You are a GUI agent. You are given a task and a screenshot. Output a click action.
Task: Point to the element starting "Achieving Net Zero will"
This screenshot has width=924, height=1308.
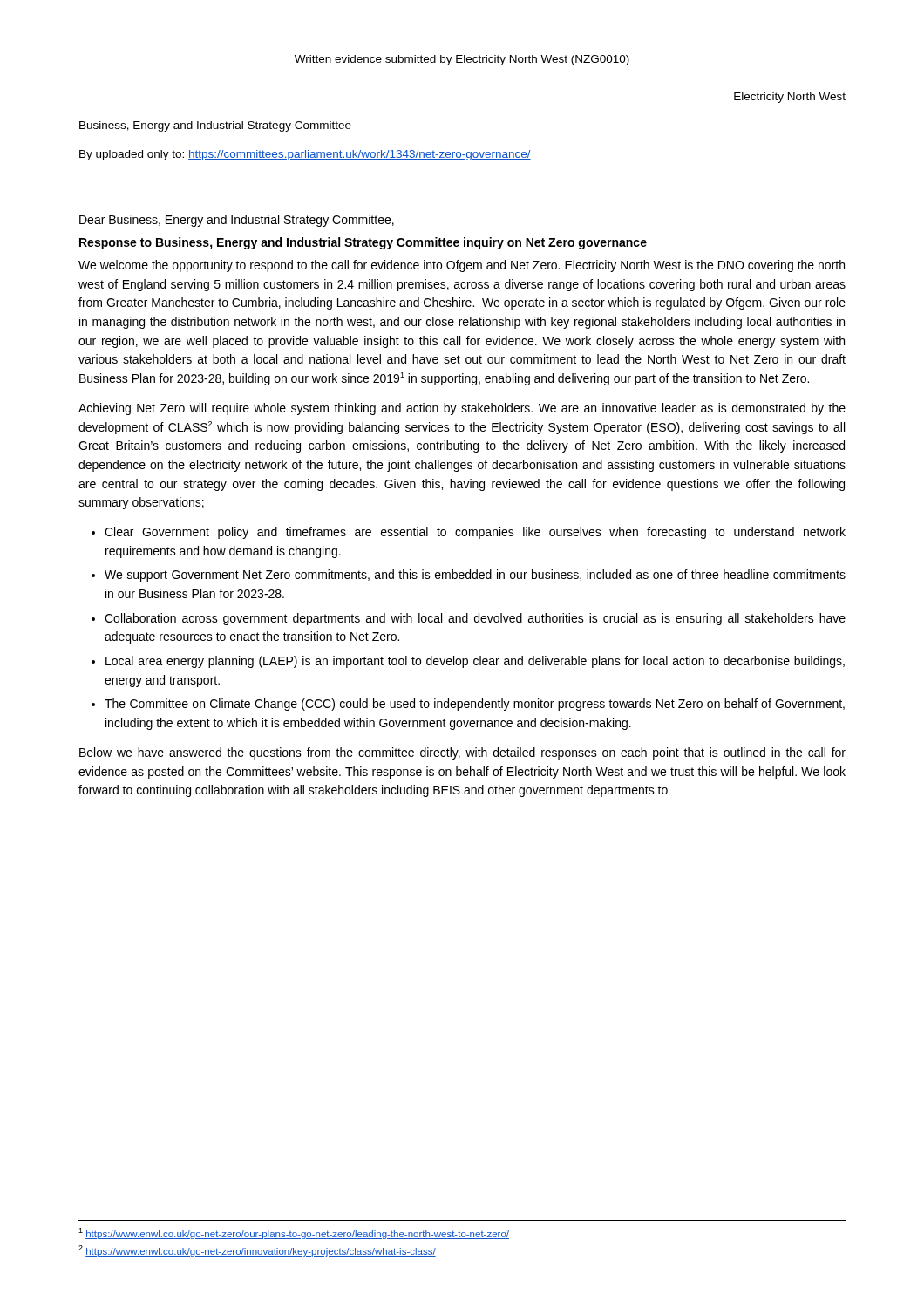462,455
